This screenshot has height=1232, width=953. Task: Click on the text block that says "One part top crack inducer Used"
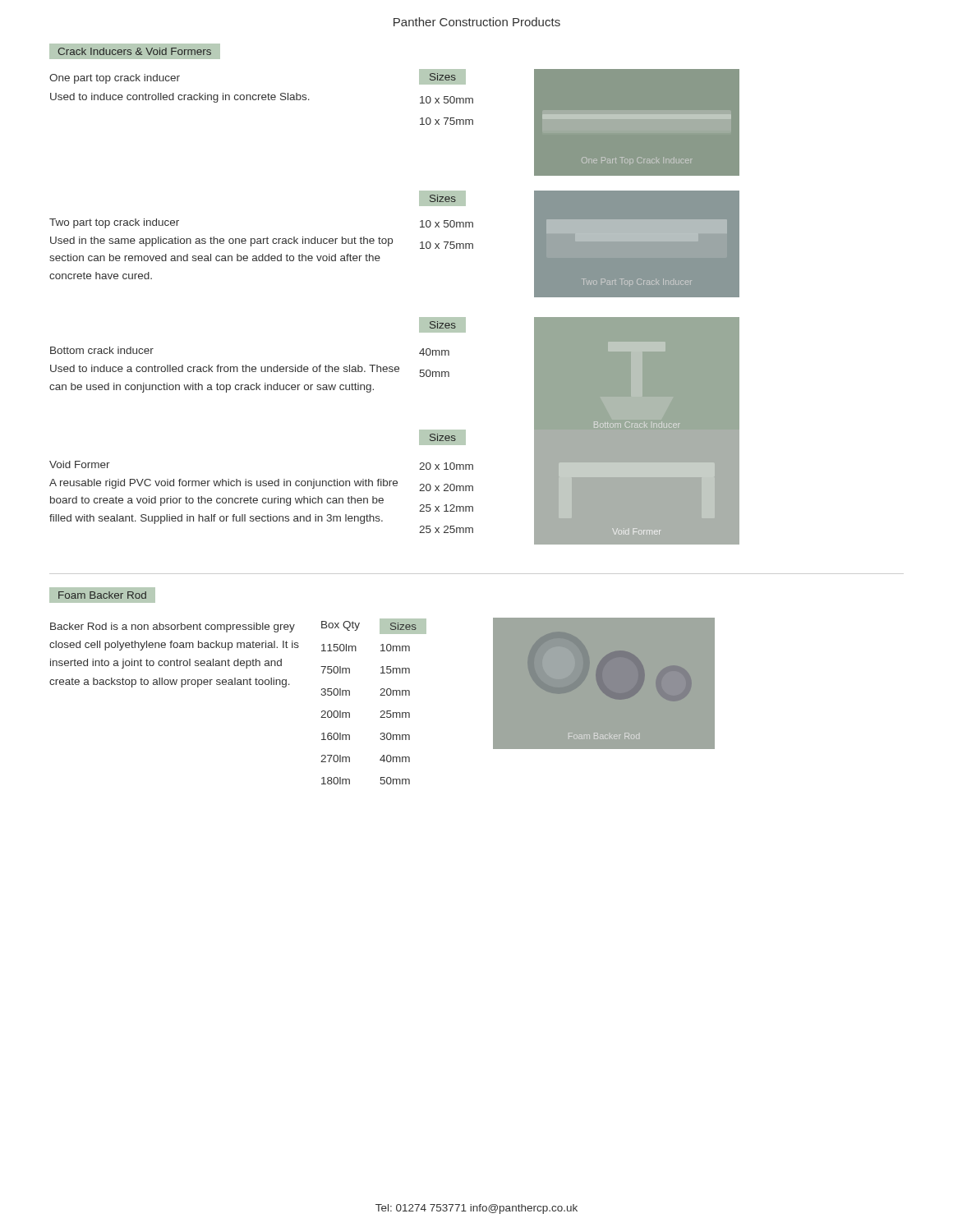180,87
